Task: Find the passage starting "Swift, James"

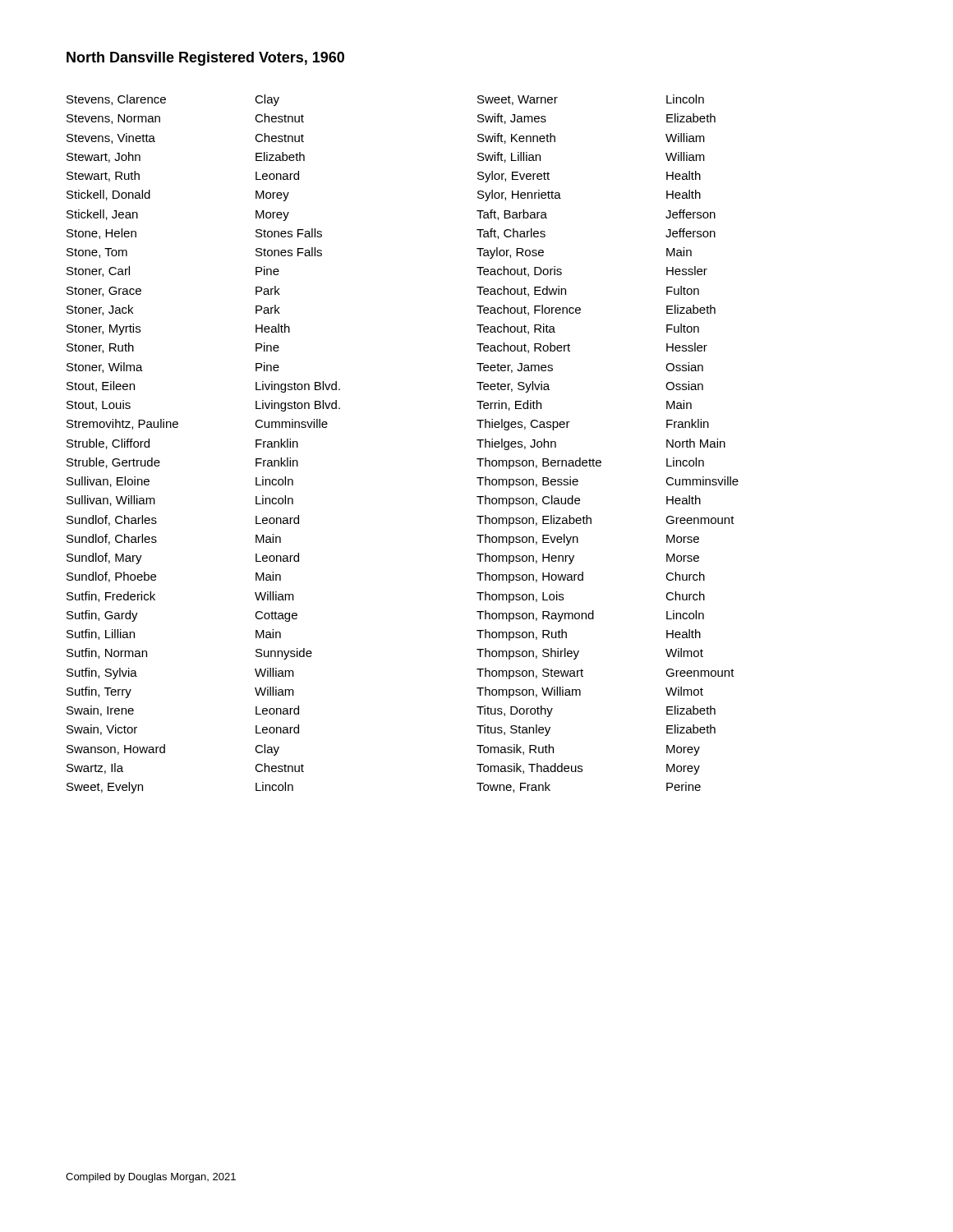Action: click(511, 118)
